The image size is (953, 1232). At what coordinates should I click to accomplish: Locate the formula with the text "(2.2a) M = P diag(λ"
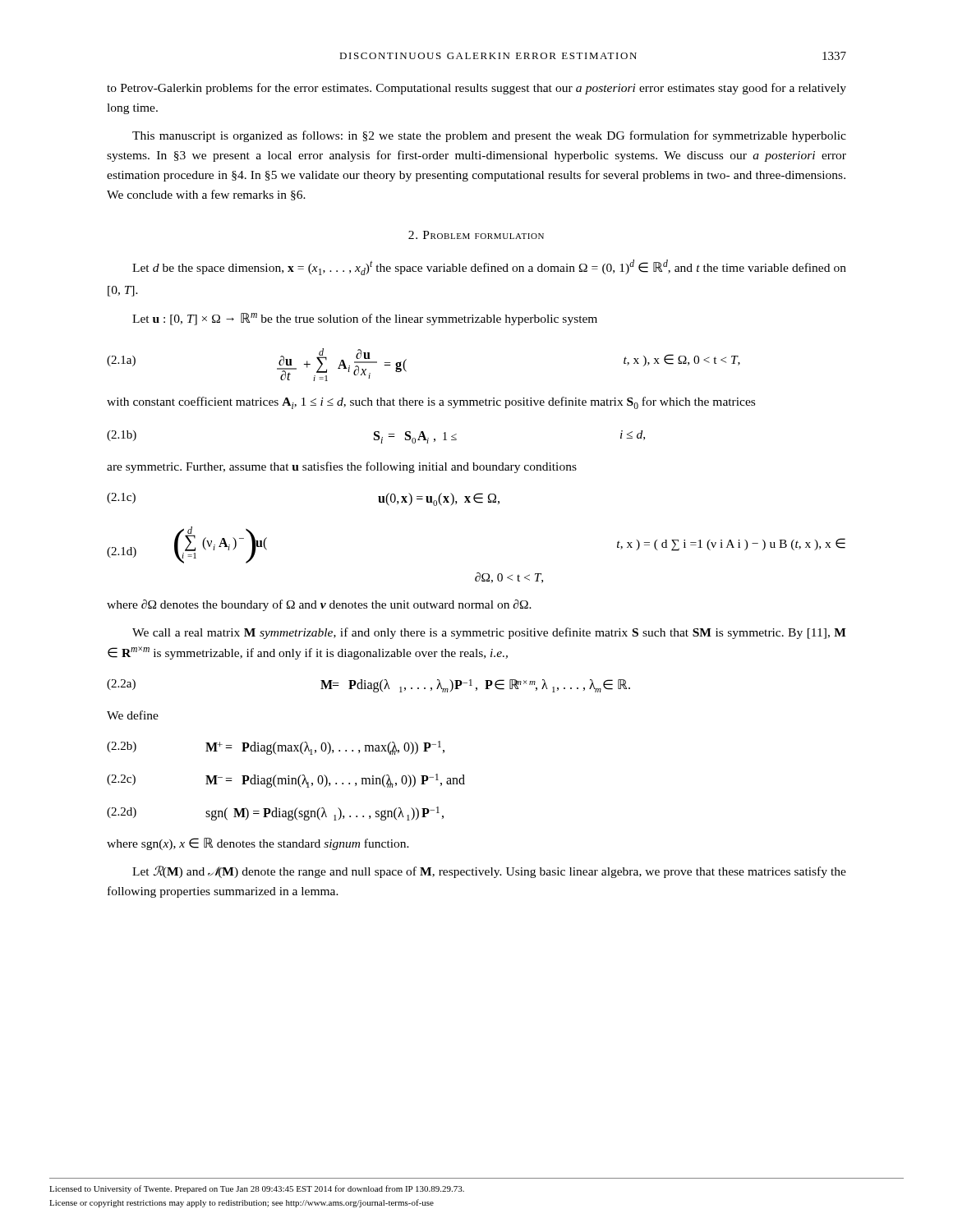476,684
